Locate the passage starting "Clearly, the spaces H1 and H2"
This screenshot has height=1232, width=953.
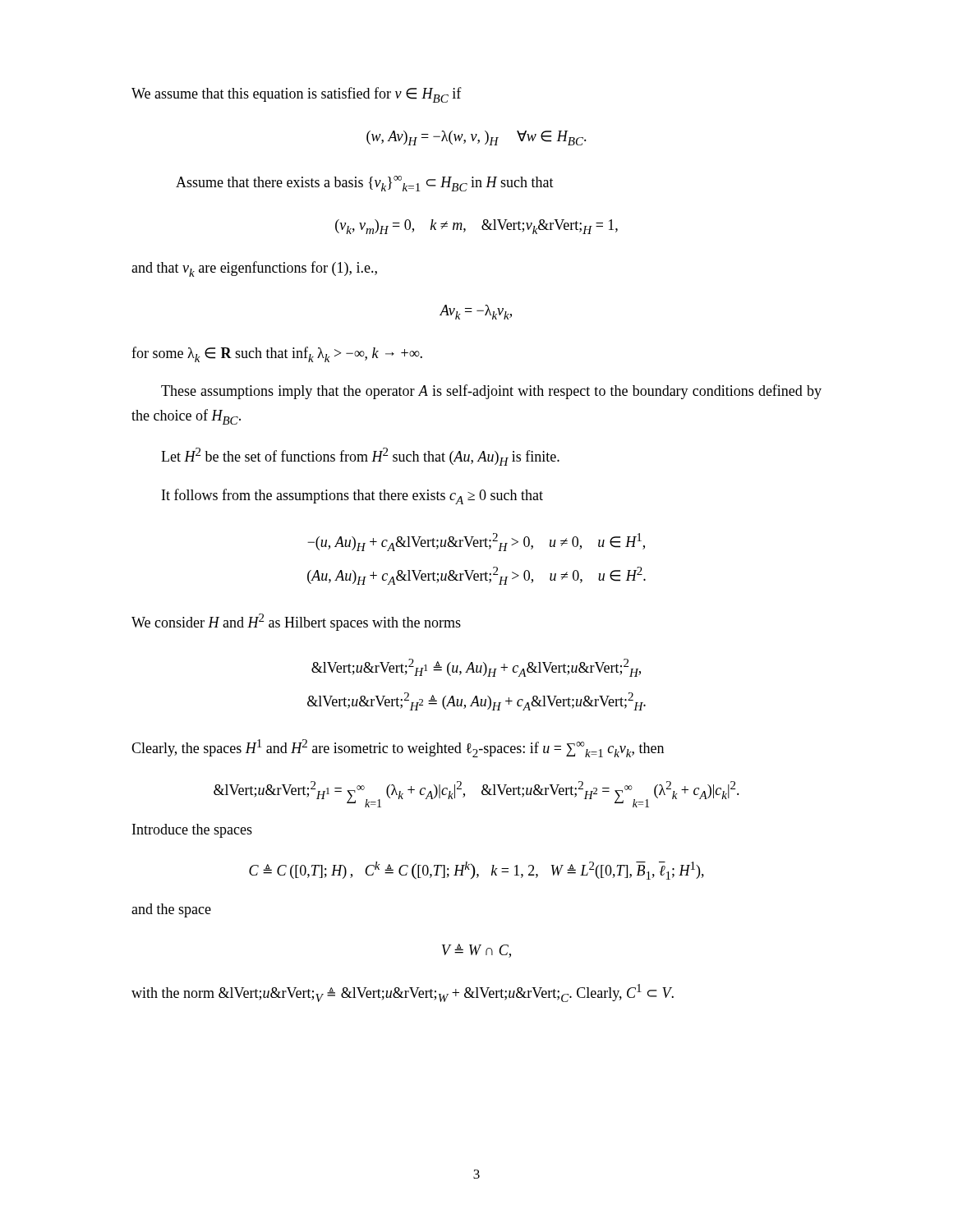pos(398,748)
